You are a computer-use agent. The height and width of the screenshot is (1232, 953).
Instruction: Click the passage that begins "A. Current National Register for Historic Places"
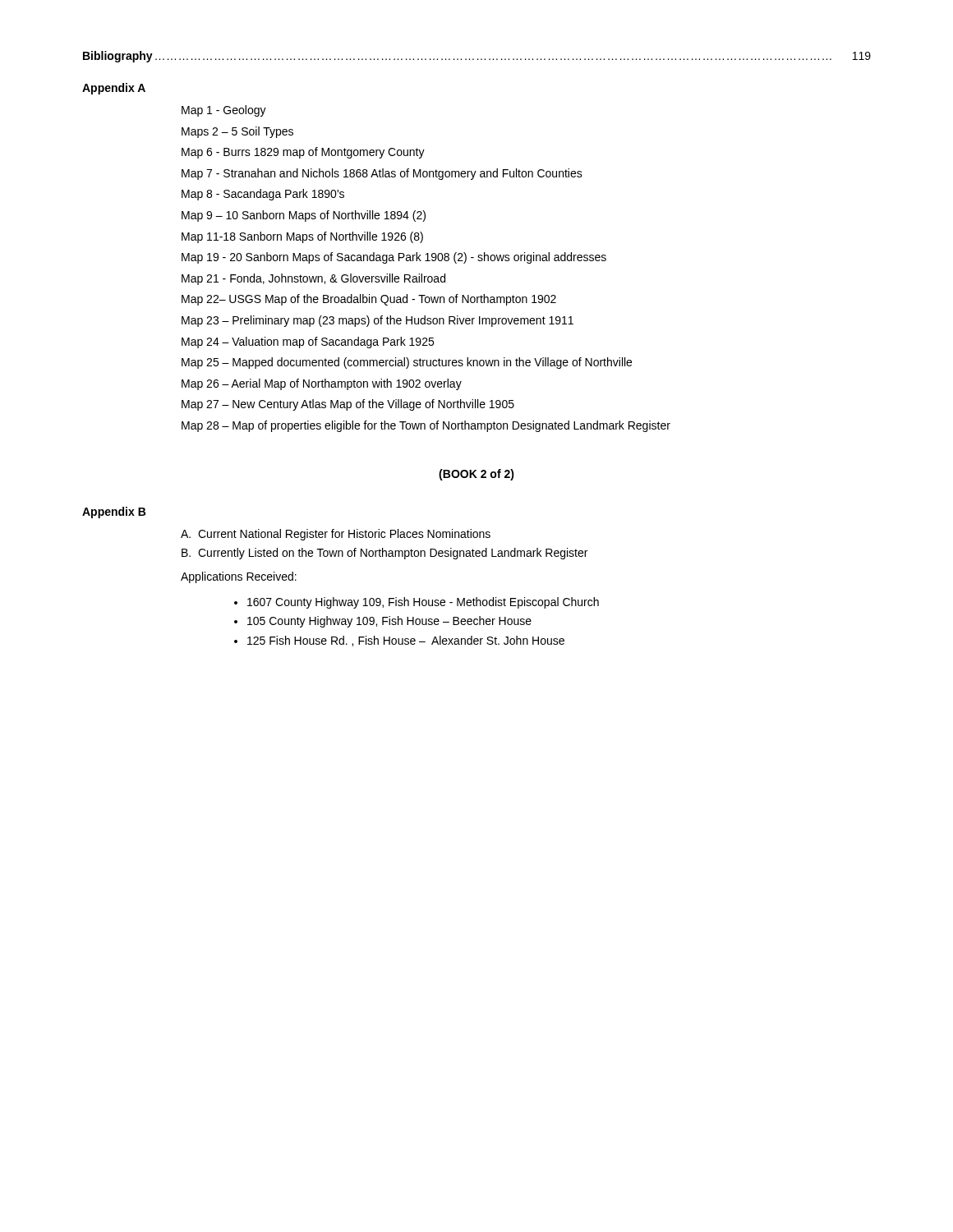(336, 533)
